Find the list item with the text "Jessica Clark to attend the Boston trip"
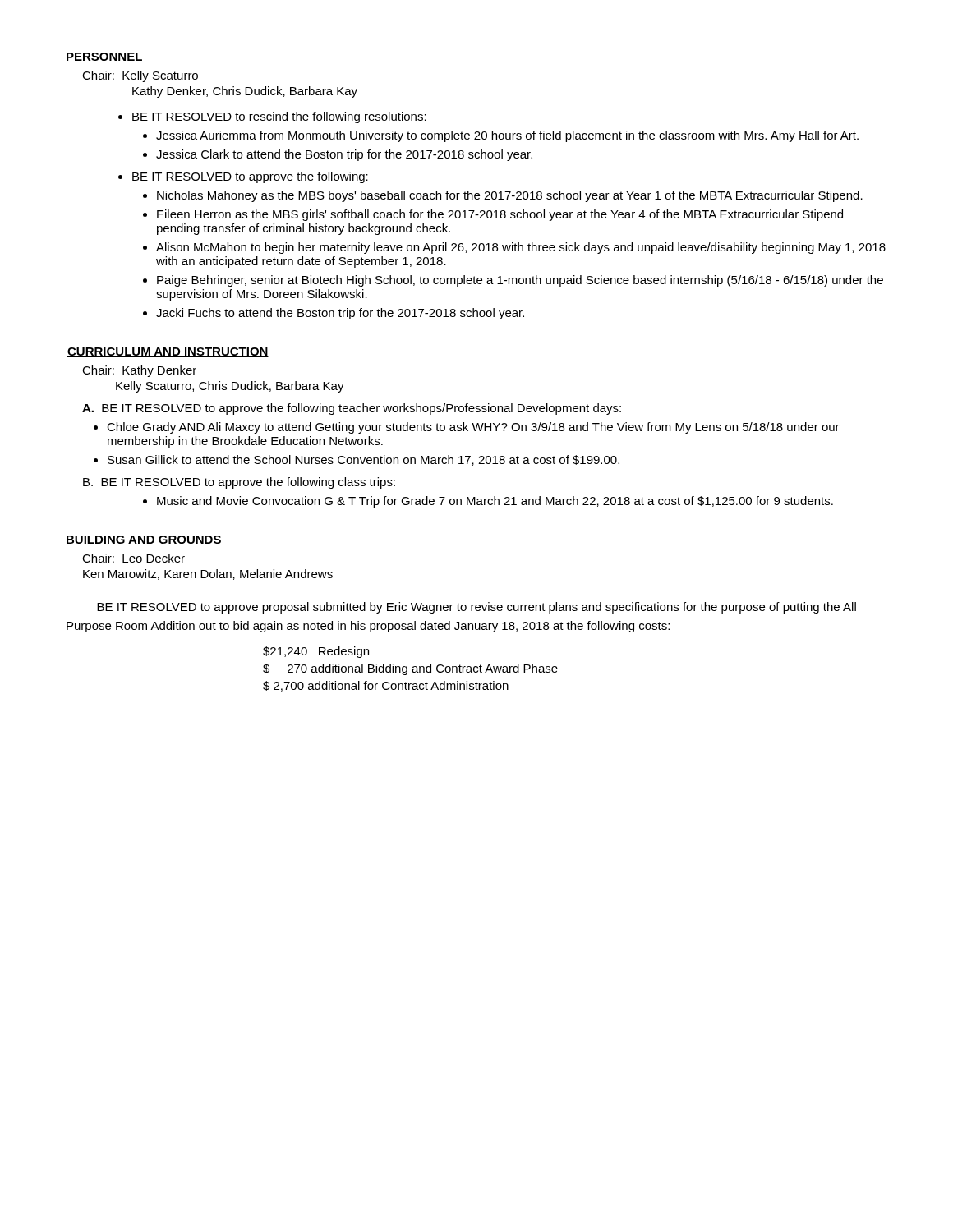The height and width of the screenshot is (1232, 953). point(345,154)
